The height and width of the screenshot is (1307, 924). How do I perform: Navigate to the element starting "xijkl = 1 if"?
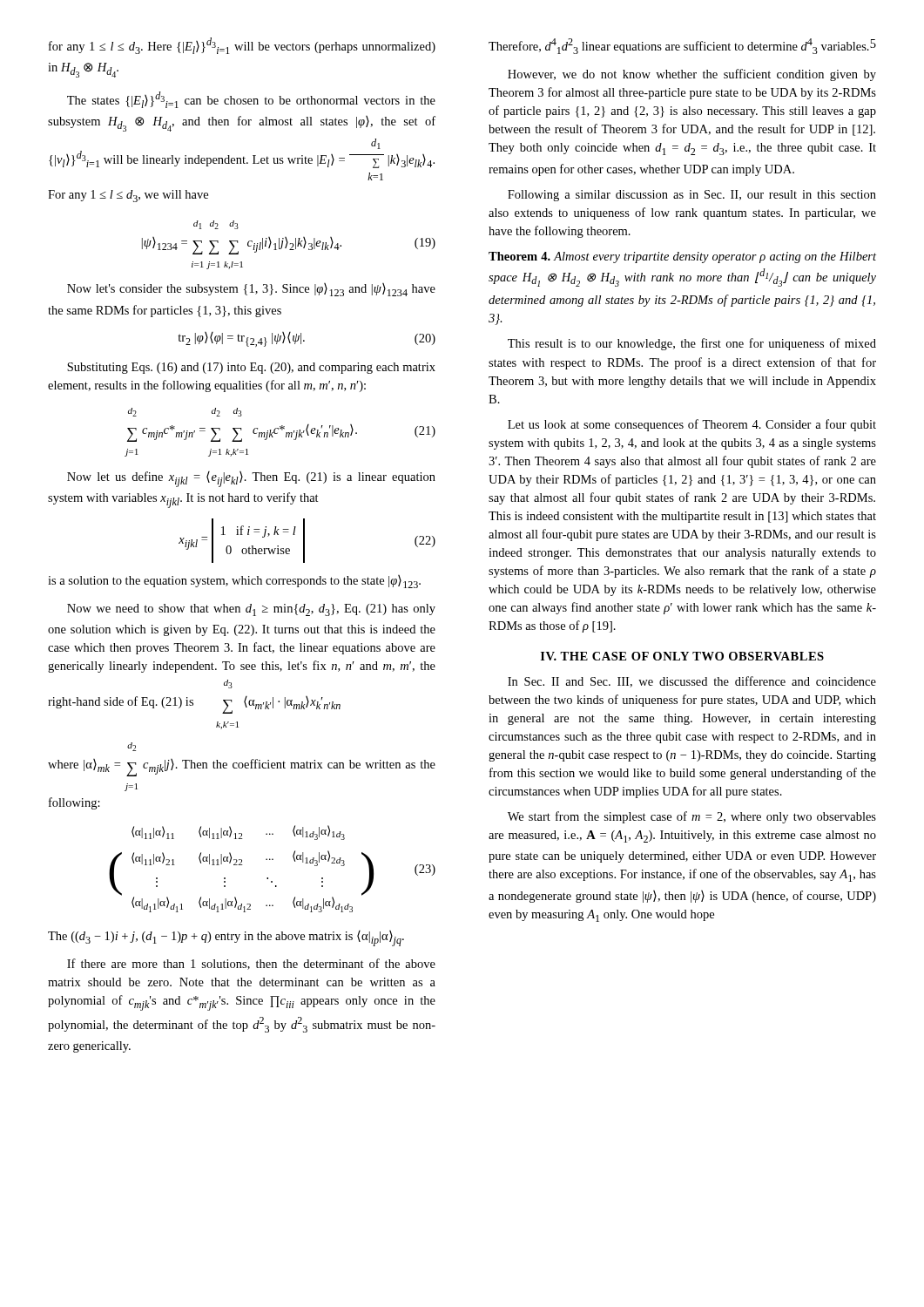click(x=242, y=541)
